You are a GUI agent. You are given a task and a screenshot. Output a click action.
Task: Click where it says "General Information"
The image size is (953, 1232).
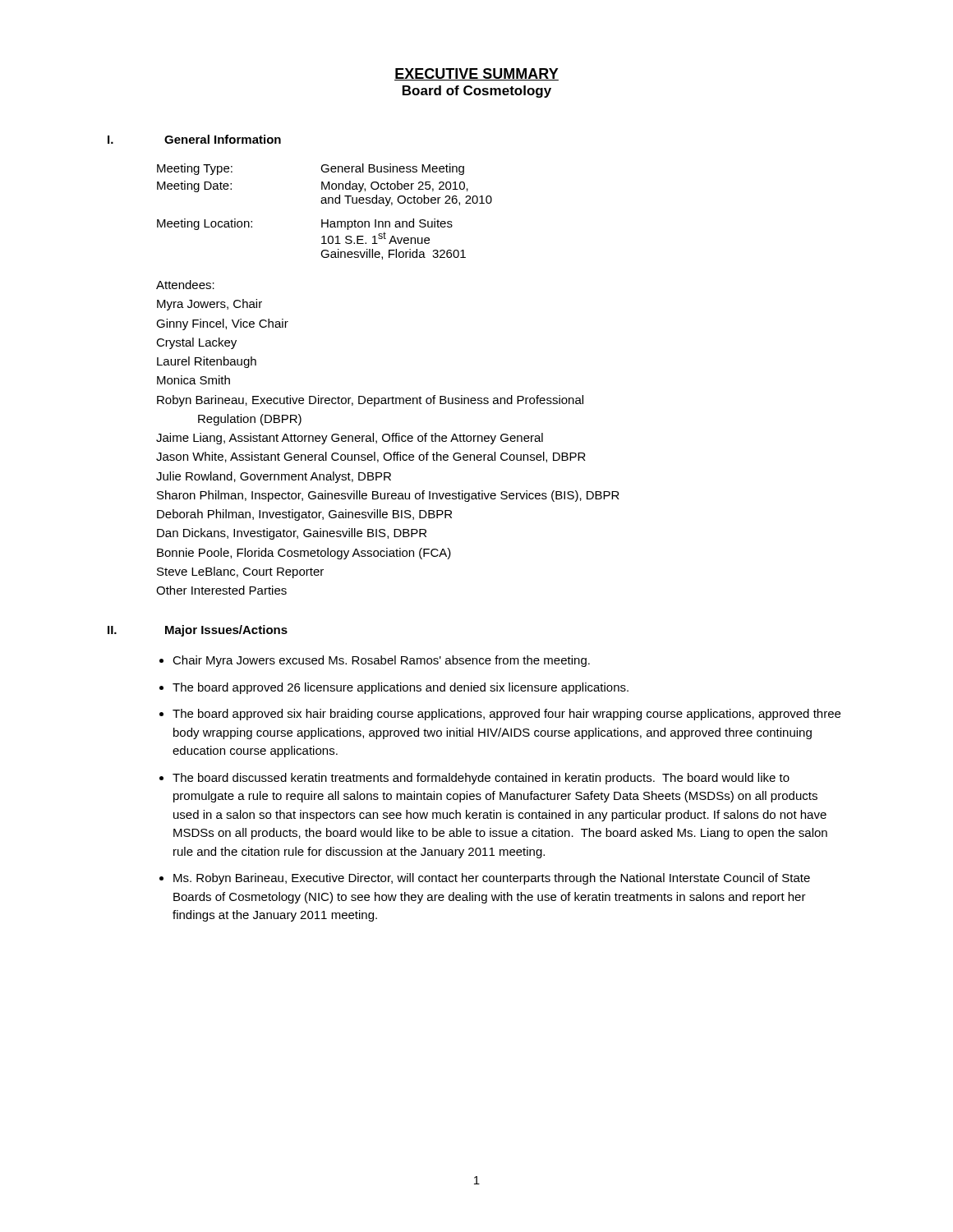point(223,139)
